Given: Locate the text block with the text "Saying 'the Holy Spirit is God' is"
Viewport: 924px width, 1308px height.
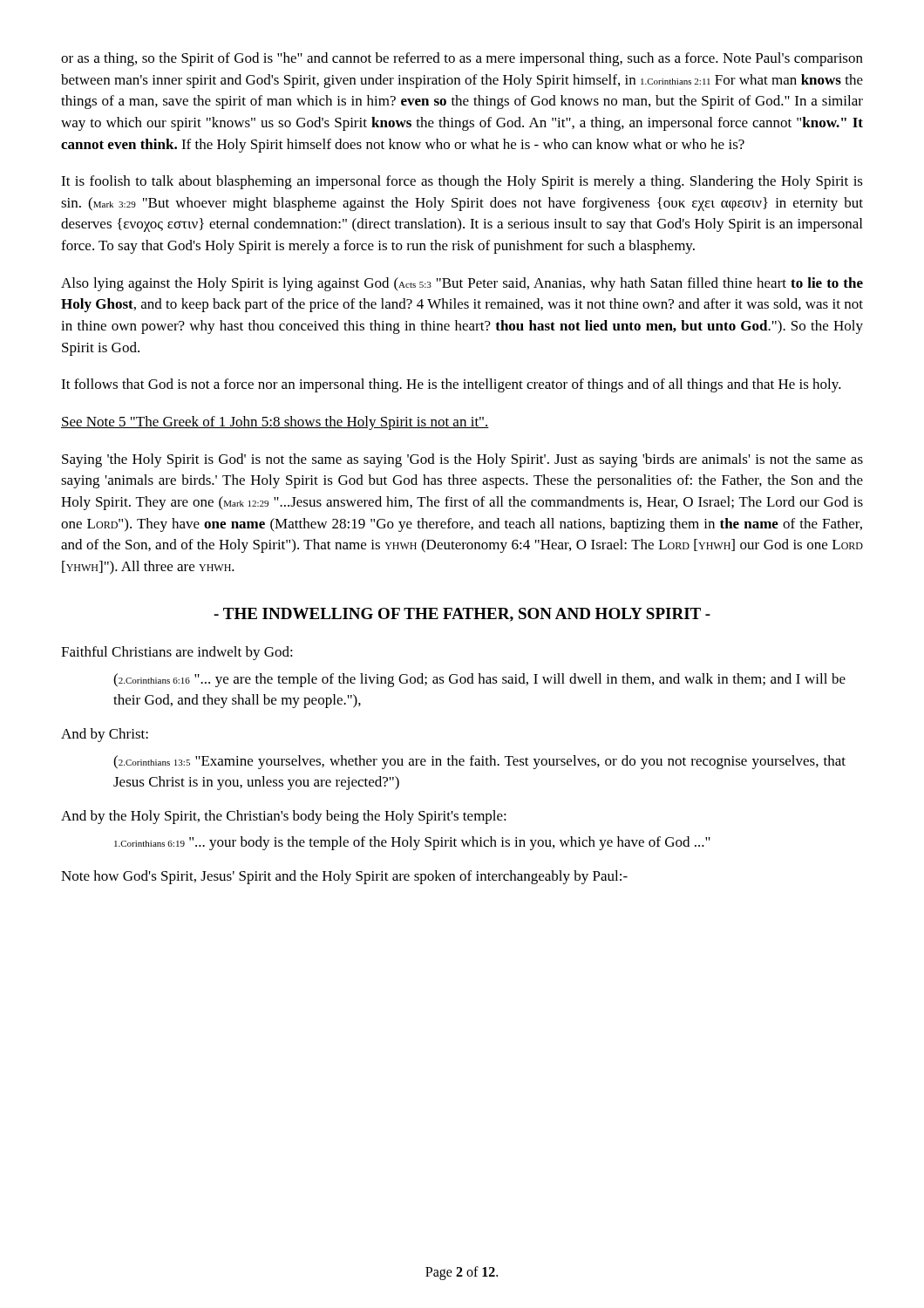Looking at the screenshot, I should [x=462, y=512].
